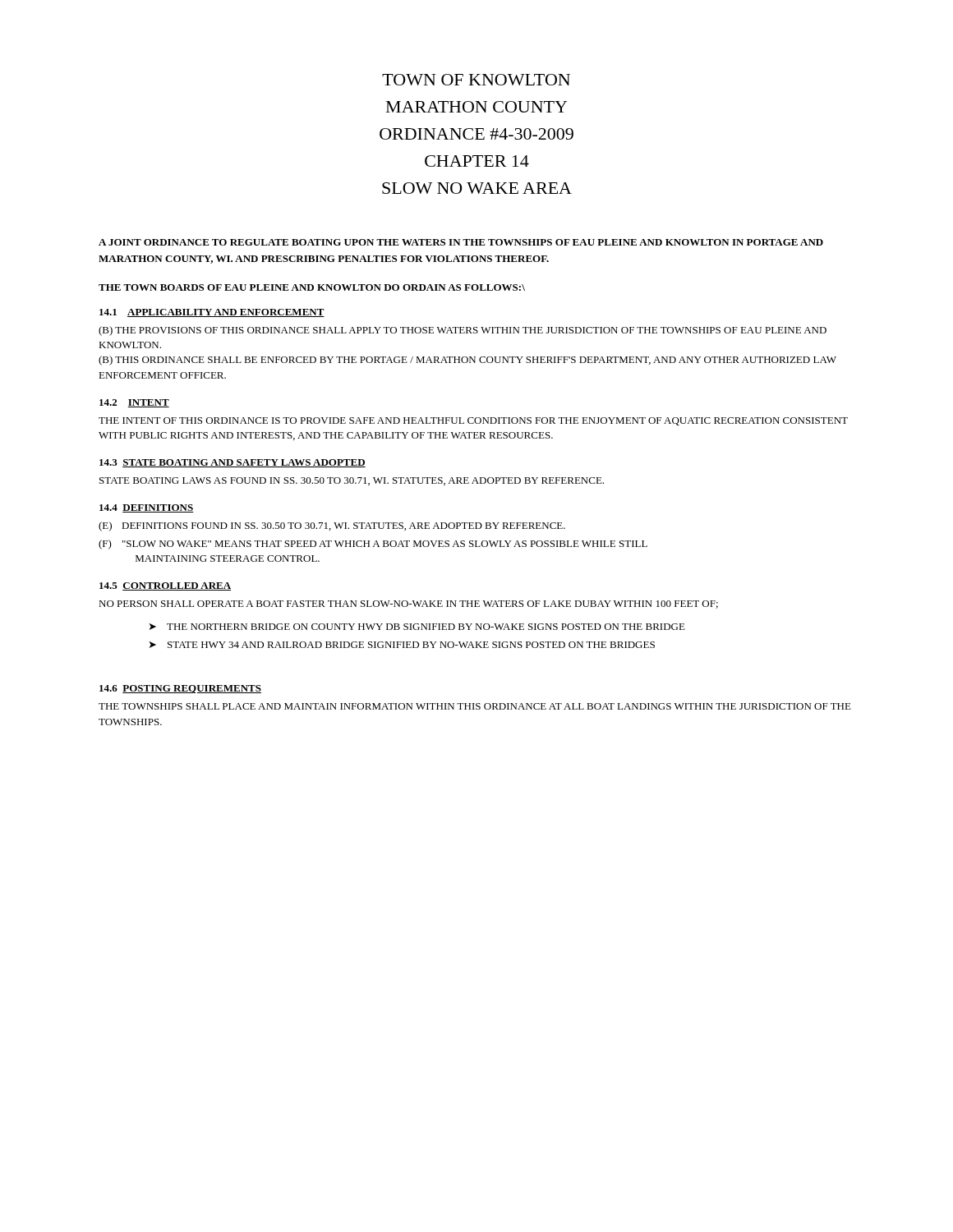Screen dimensions: 1232x953
Task: Click on the passage starting "TOWN OF KNOWLTON MARATHON COUNTY ORDINANCE #4-30-2009 CHAPTER"
Action: tap(476, 133)
